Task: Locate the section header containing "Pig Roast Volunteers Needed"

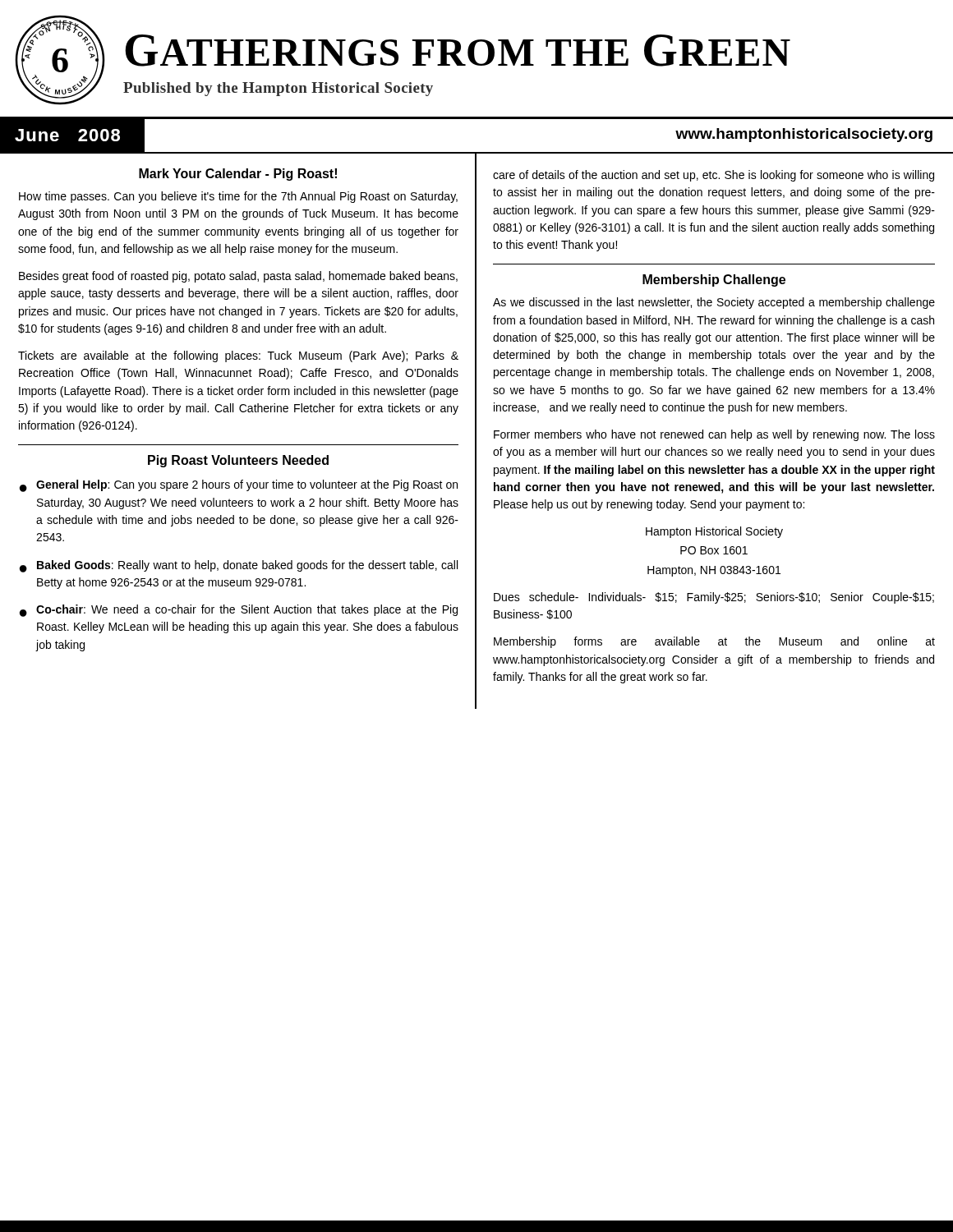Action: [x=238, y=461]
